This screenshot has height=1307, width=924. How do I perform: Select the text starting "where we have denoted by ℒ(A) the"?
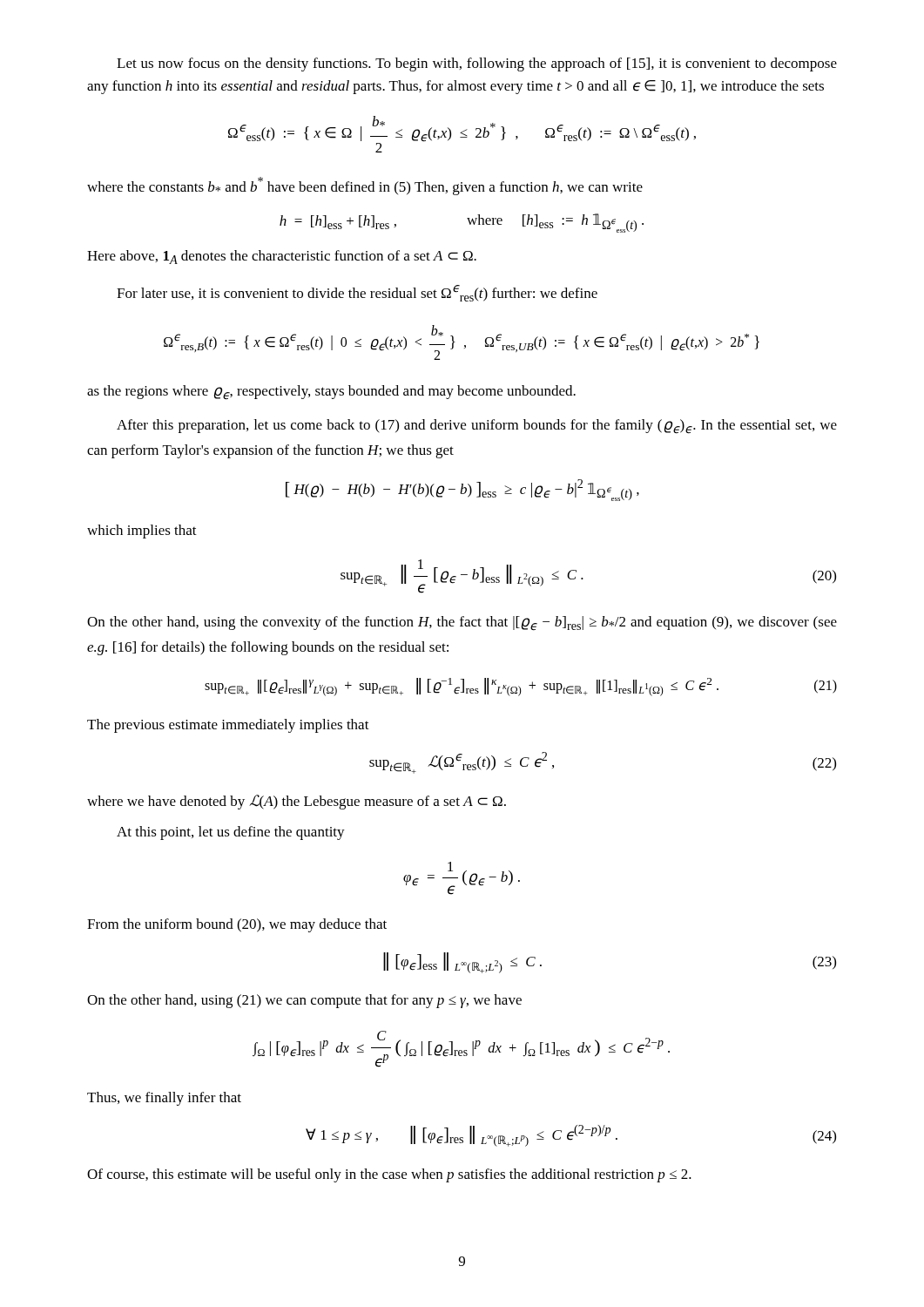tap(462, 817)
